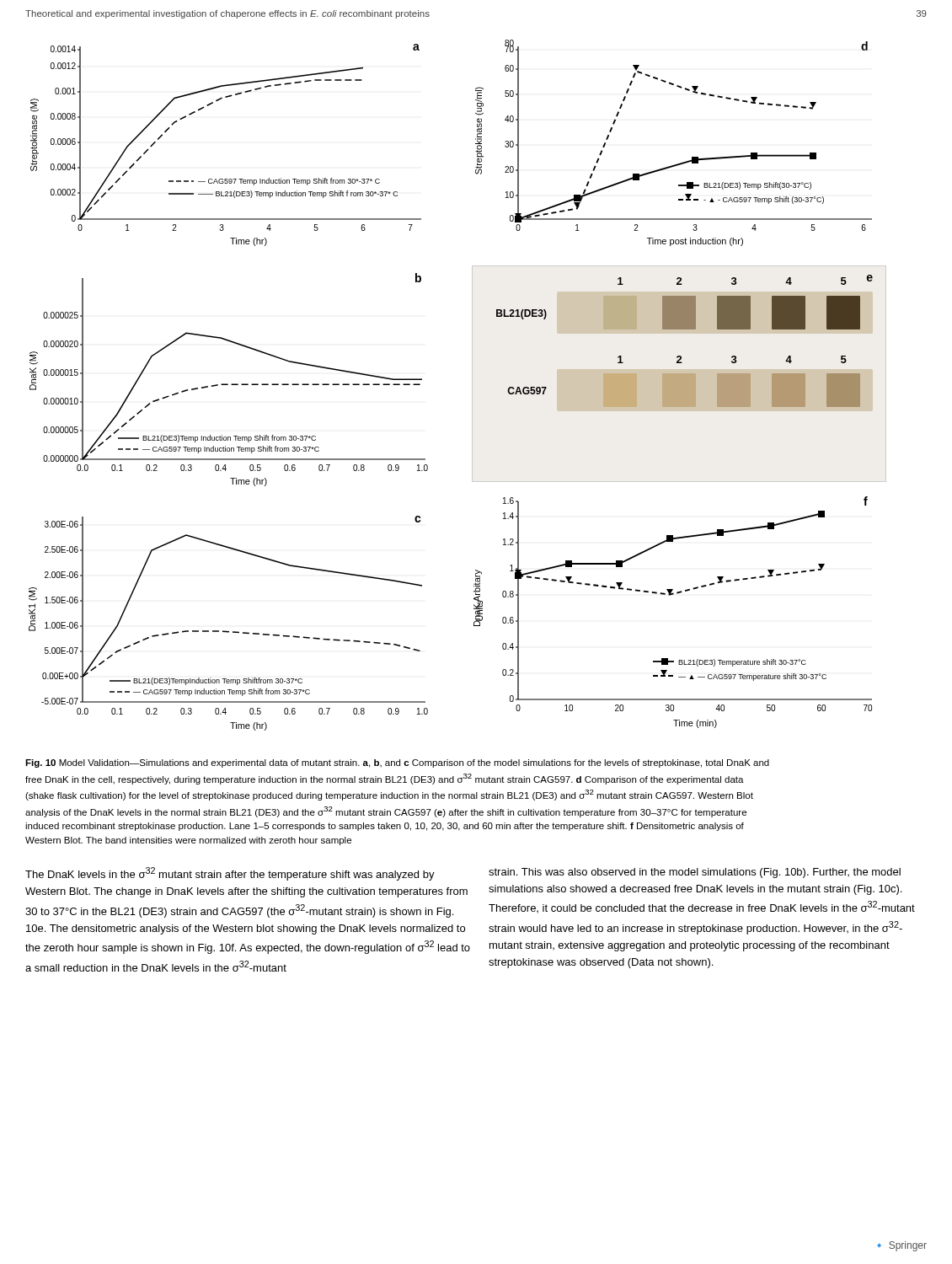The width and height of the screenshot is (952, 1264).
Task: Where is the passage that starts "strain. This was"?
Action: pyautogui.click(x=702, y=917)
